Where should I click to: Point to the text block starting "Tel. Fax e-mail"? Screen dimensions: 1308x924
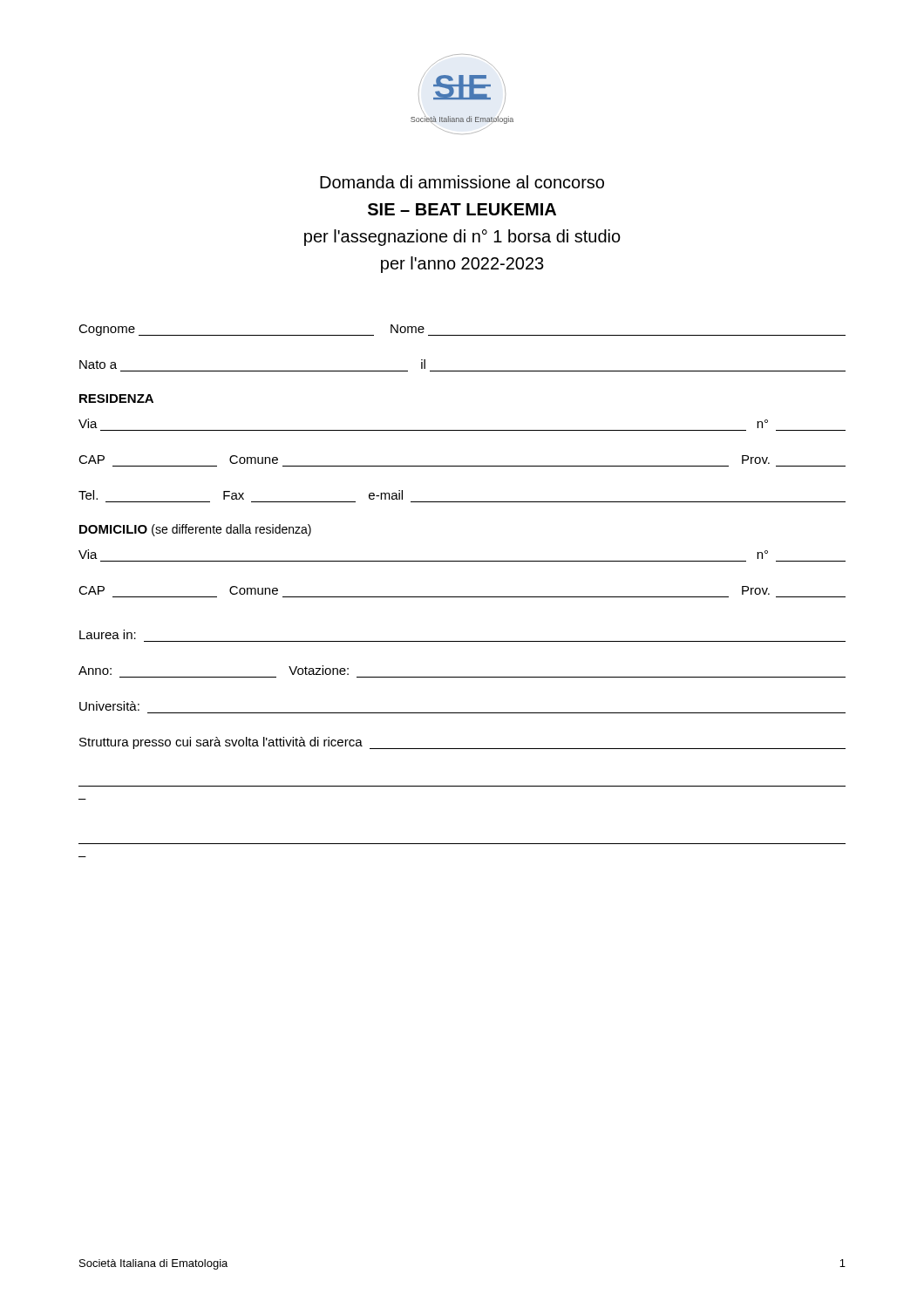462,494
